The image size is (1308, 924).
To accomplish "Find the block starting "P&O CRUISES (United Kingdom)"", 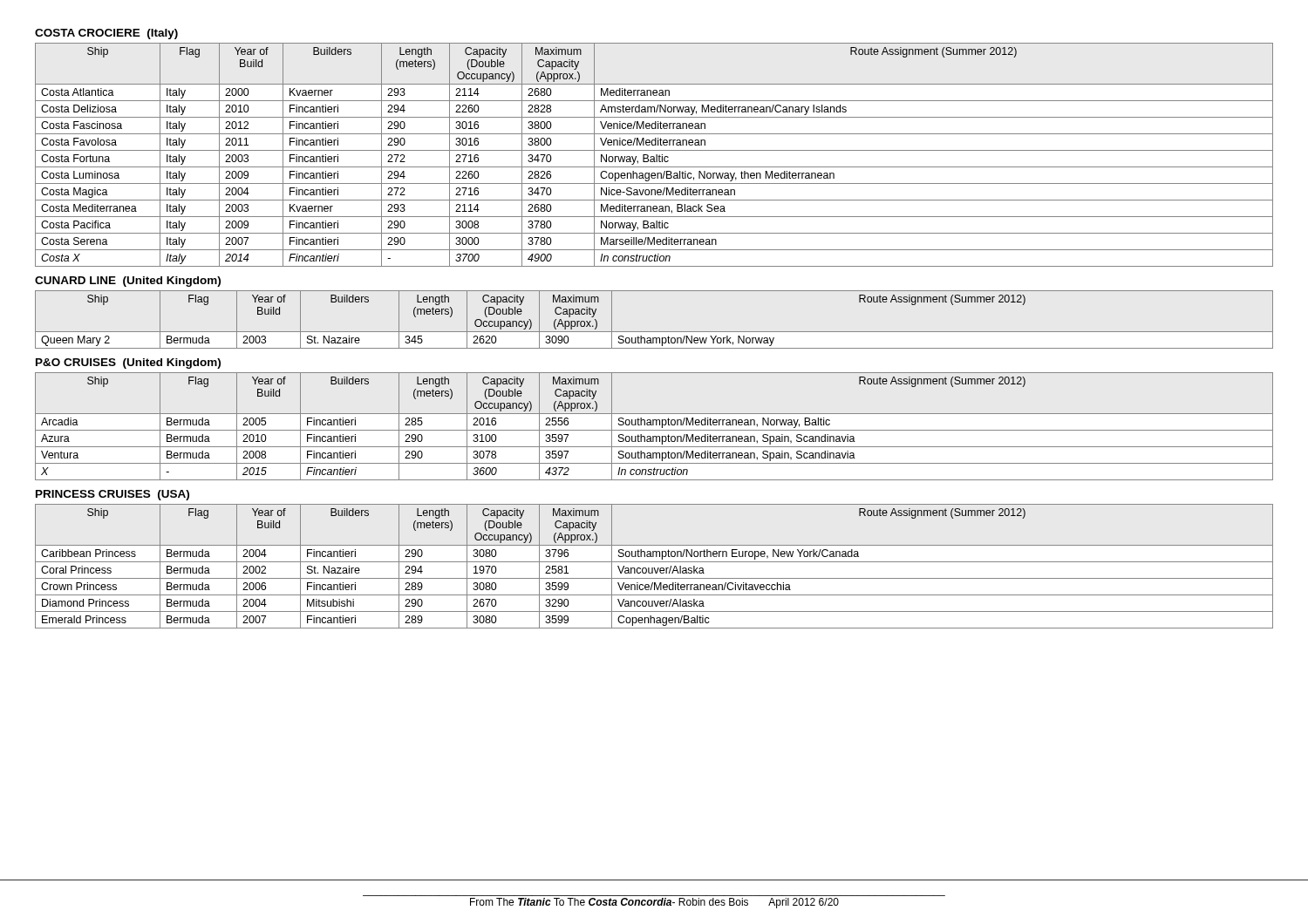I will pyautogui.click(x=128, y=362).
